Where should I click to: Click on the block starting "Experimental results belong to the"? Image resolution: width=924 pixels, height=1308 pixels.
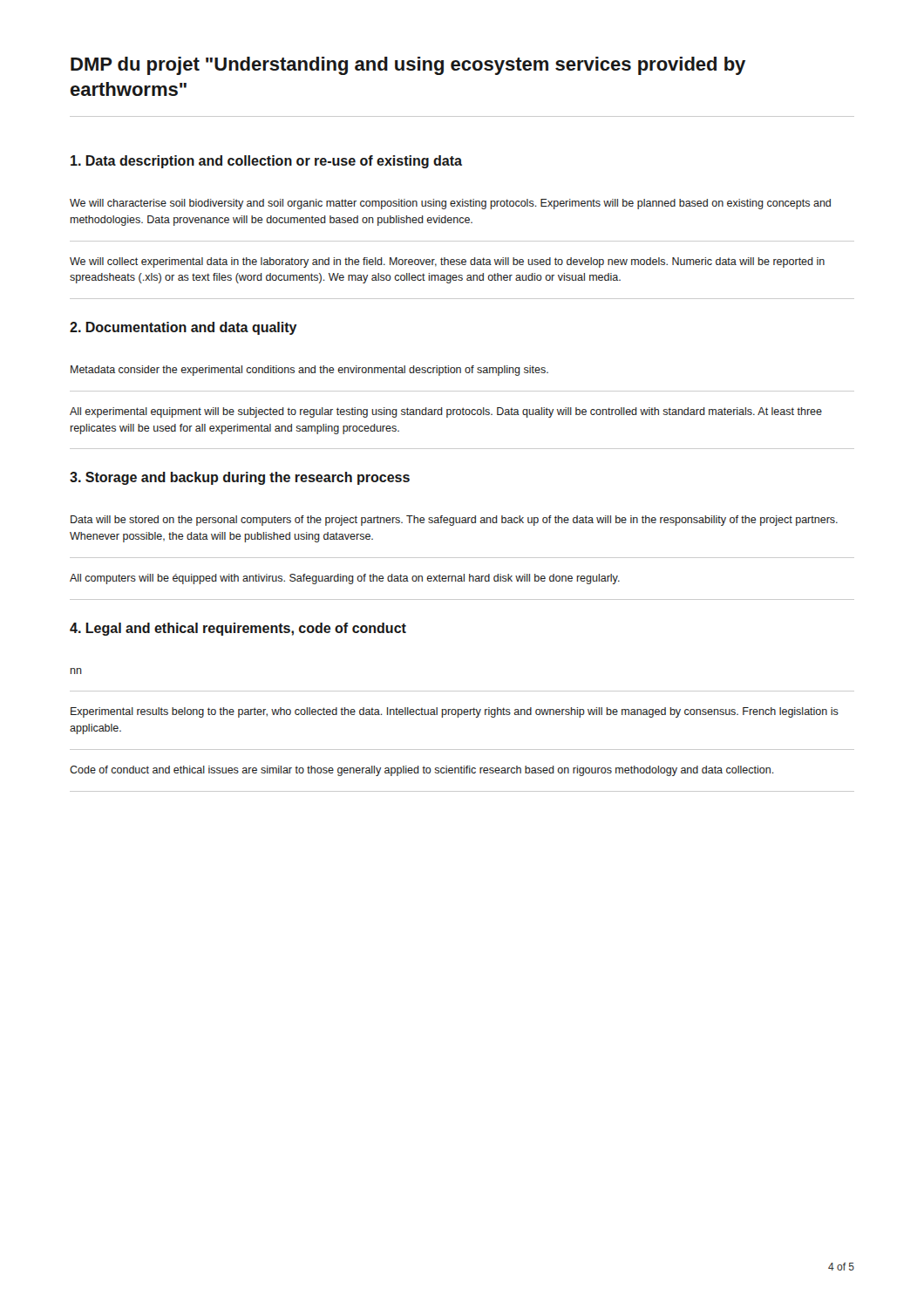(x=454, y=720)
